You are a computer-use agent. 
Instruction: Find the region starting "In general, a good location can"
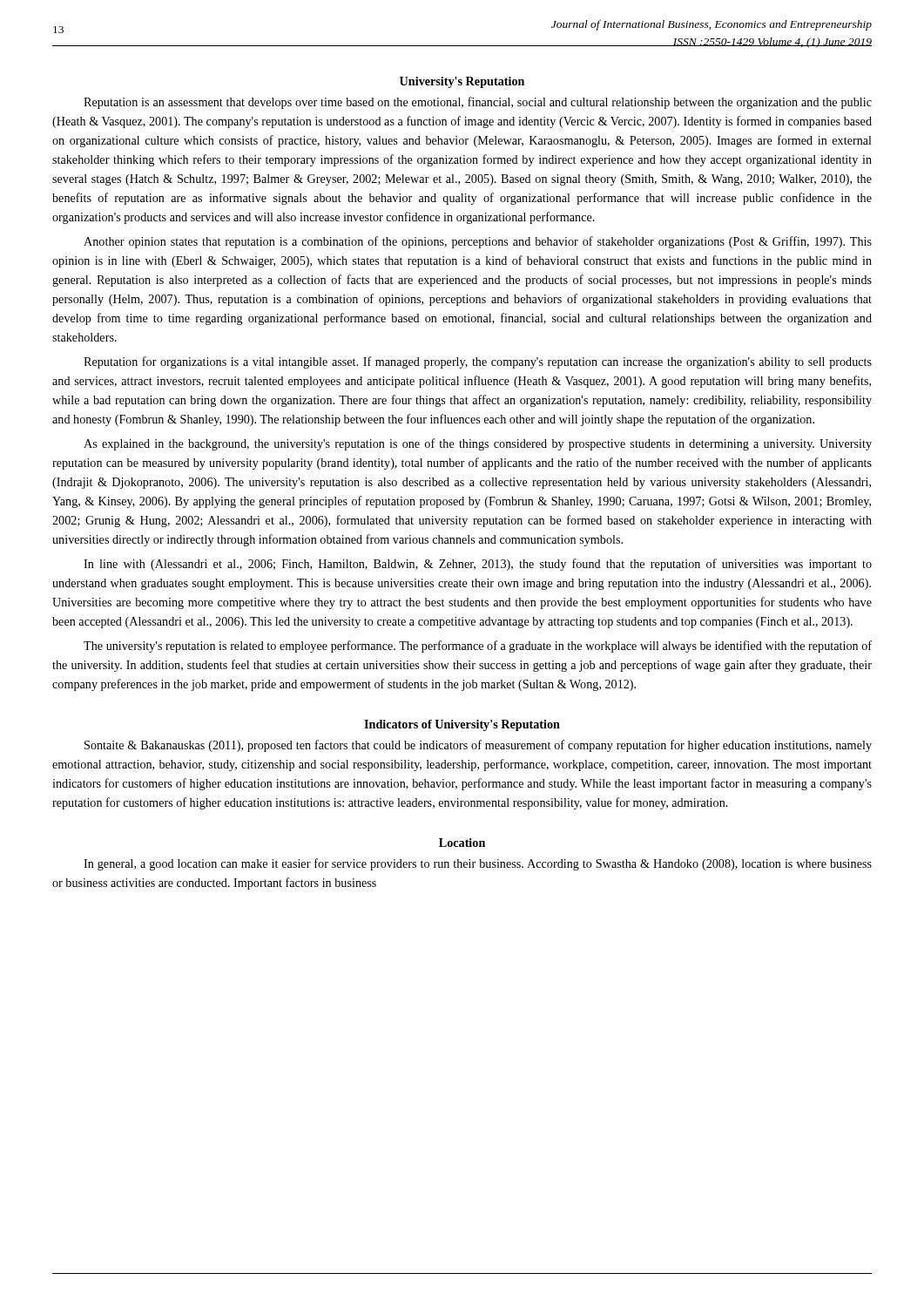(x=462, y=873)
